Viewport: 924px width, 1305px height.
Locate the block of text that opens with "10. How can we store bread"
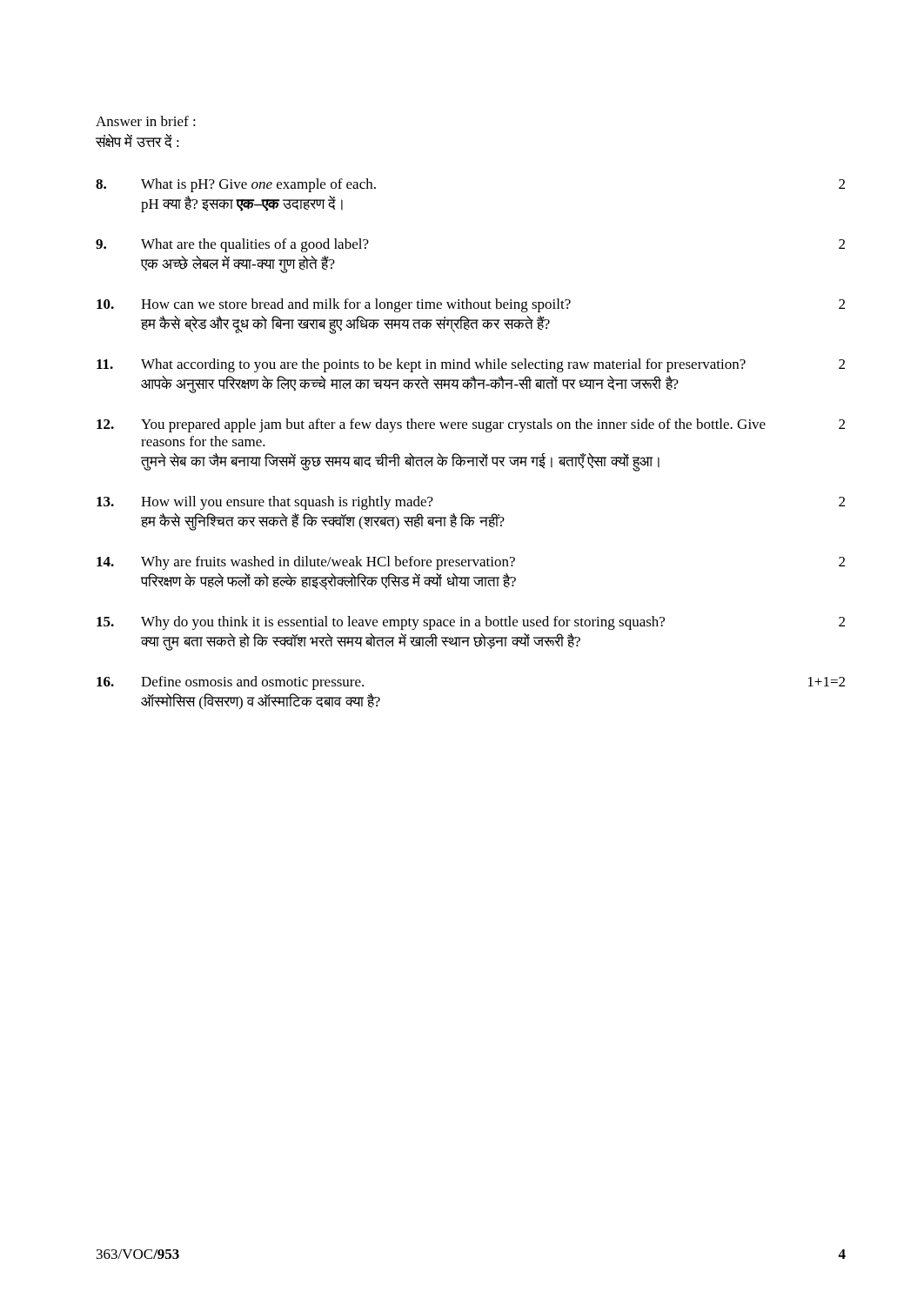(471, 315)
